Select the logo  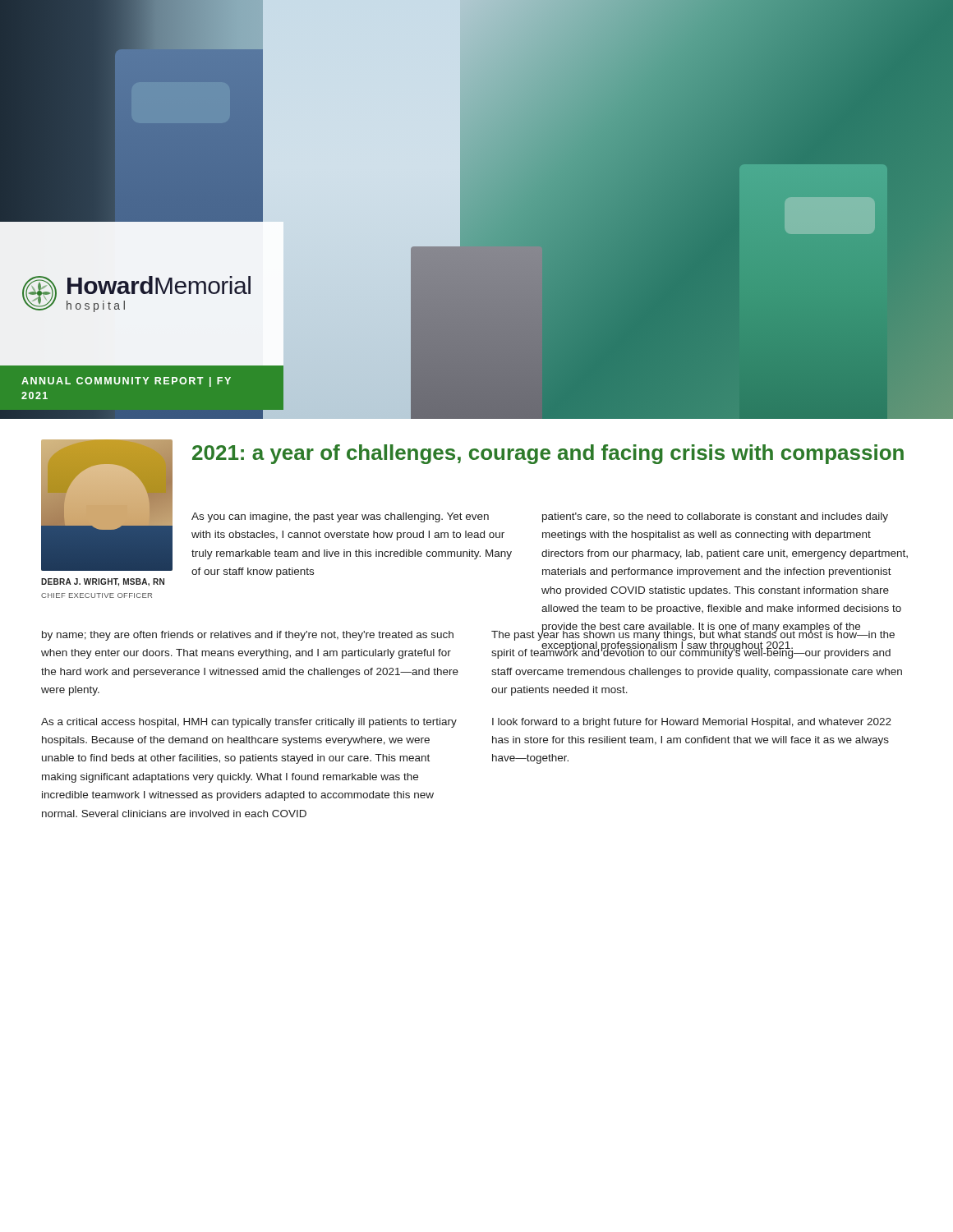(142, 294)
